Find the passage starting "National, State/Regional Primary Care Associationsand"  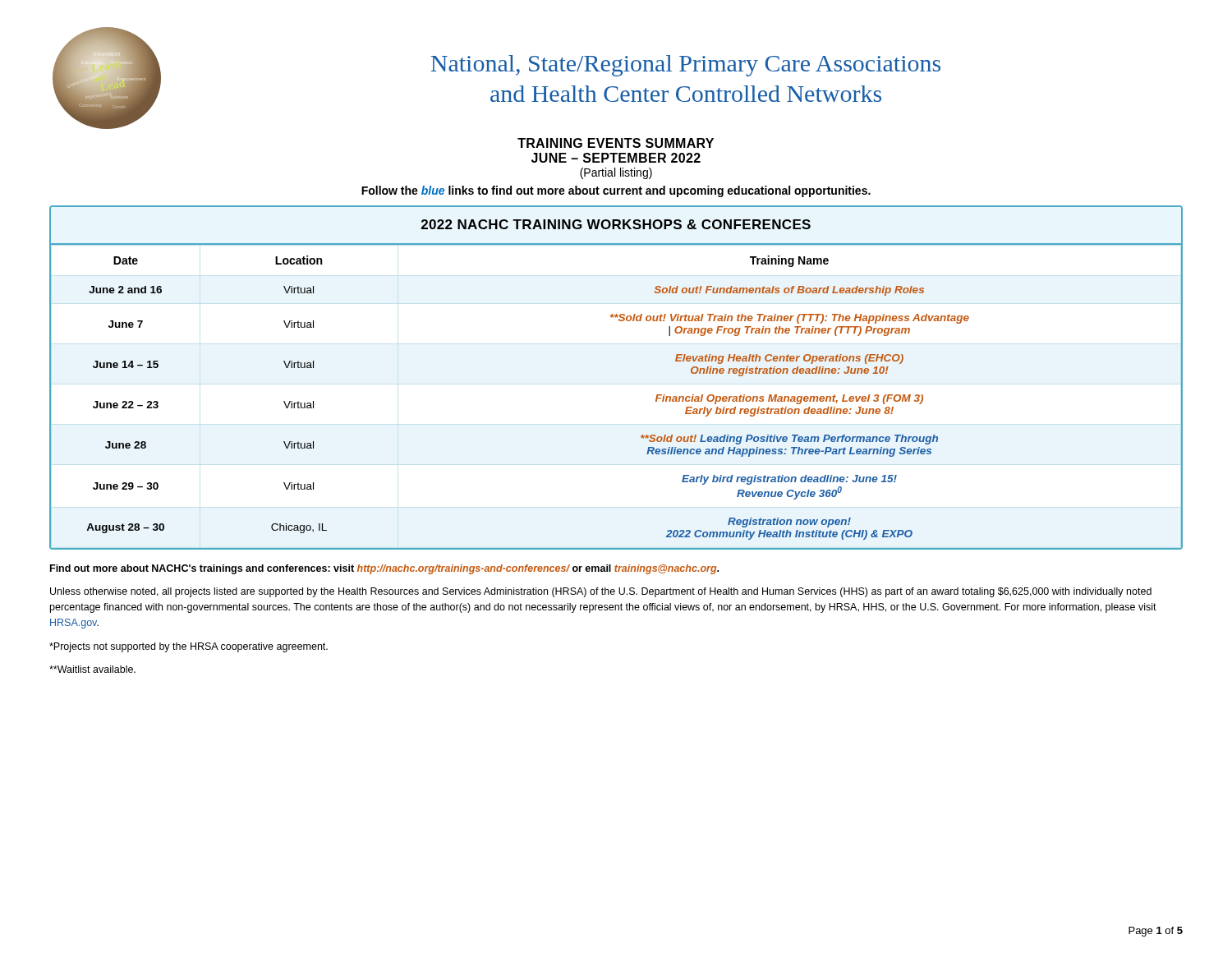pos(686,78)
